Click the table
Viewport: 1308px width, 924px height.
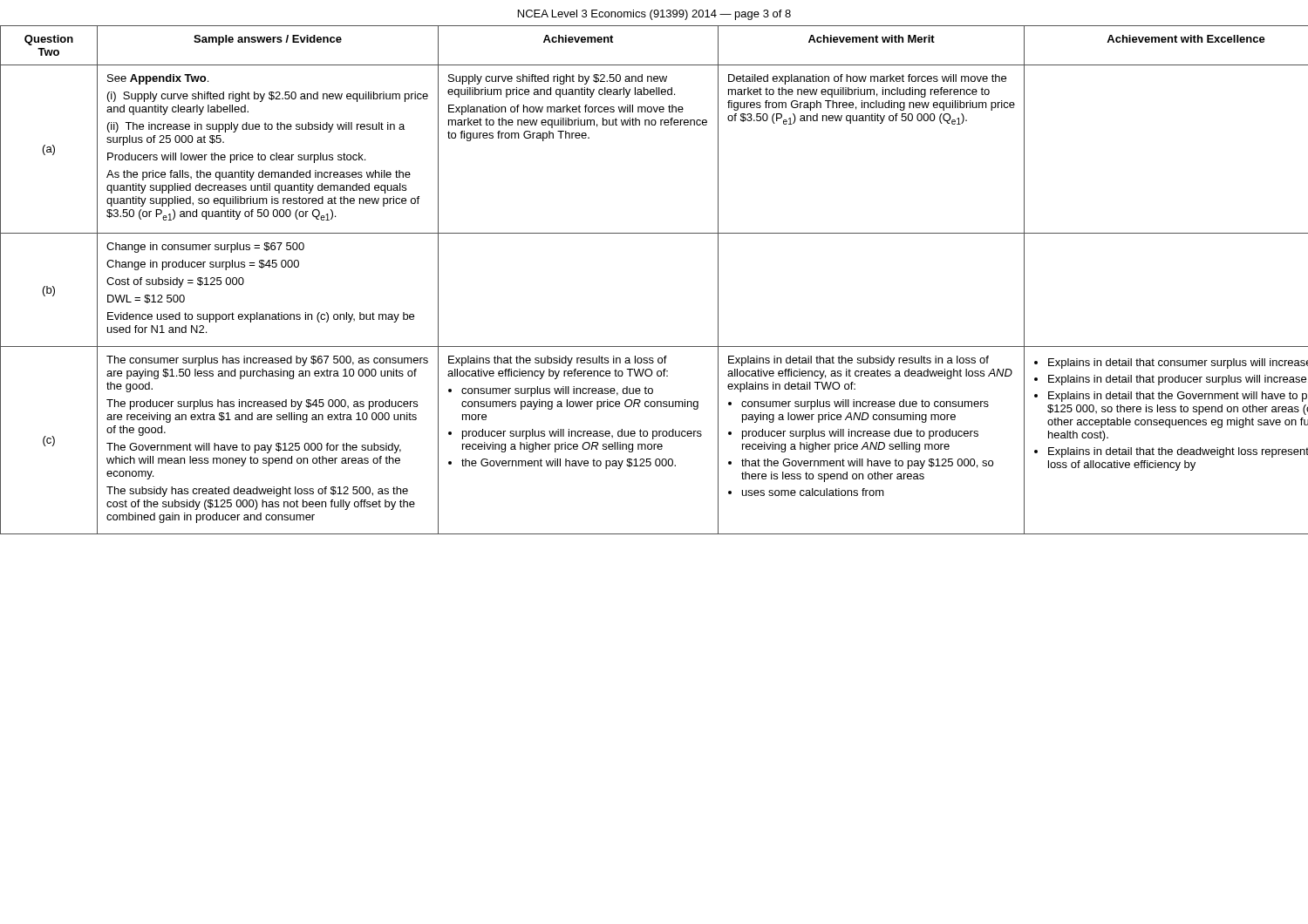click(654, 280)
